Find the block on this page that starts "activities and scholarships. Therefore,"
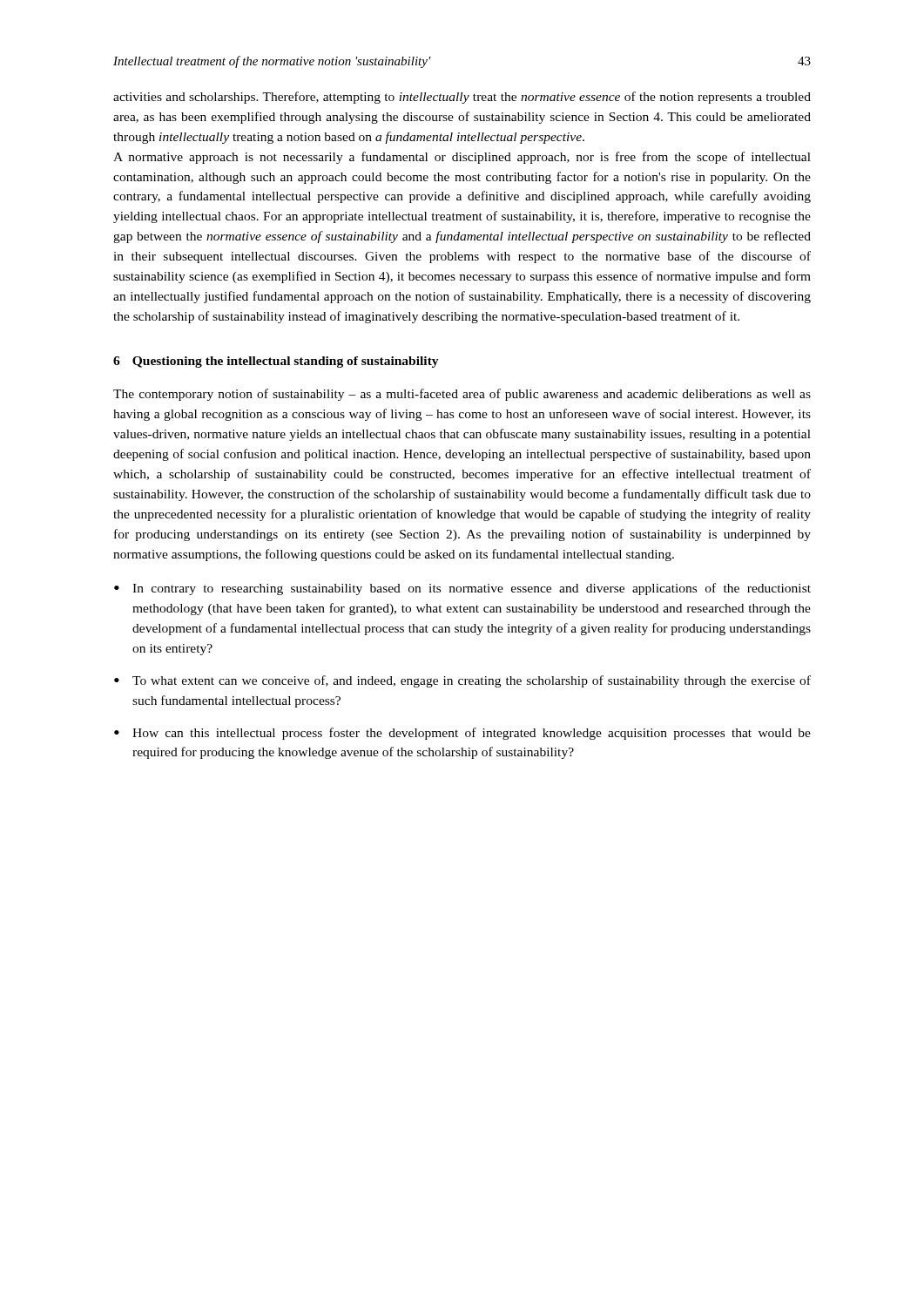924x1307 pixels. pyautogui.click(x=462, y=117)
